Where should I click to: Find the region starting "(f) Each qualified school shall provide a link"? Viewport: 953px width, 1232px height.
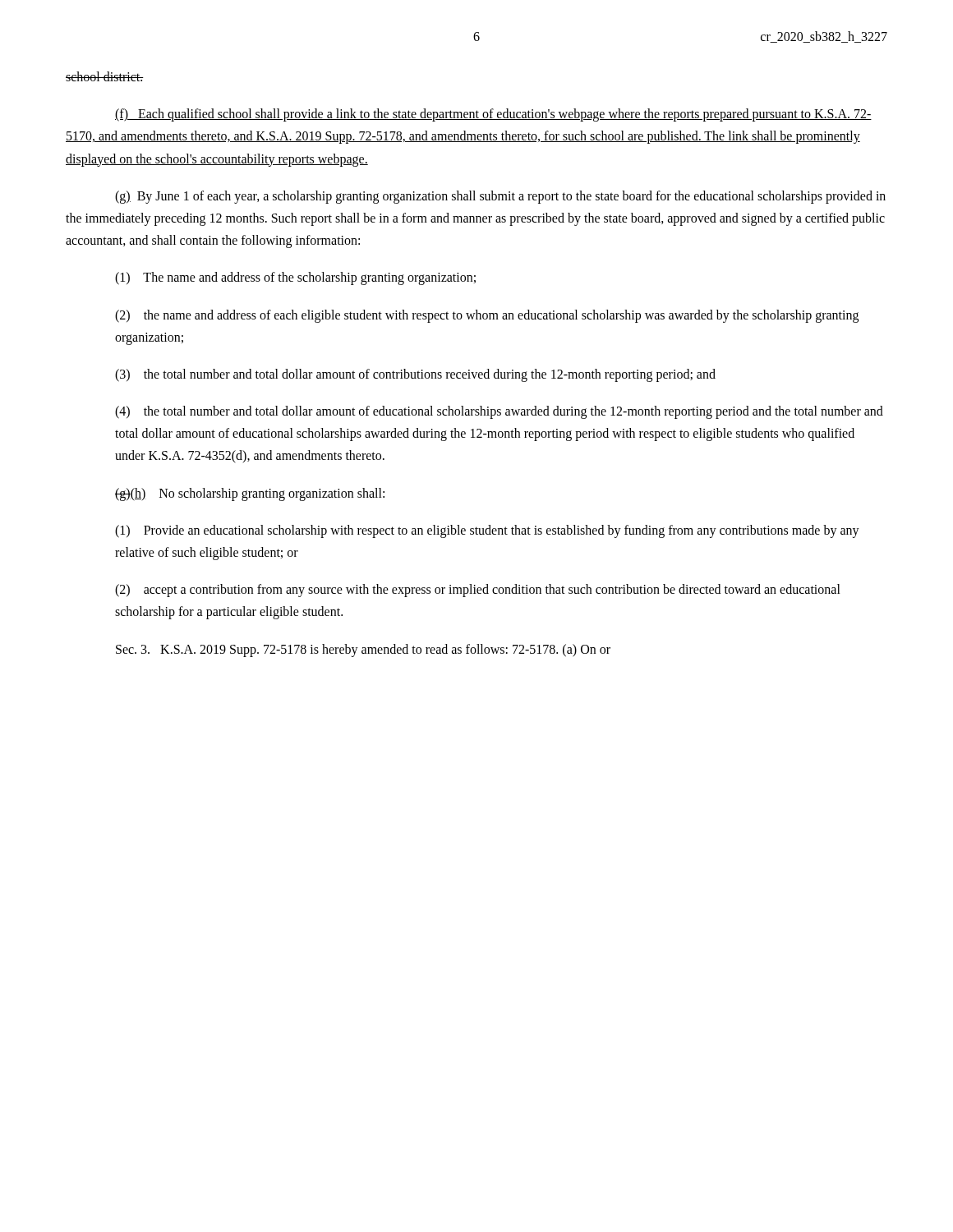coord(476,136)
